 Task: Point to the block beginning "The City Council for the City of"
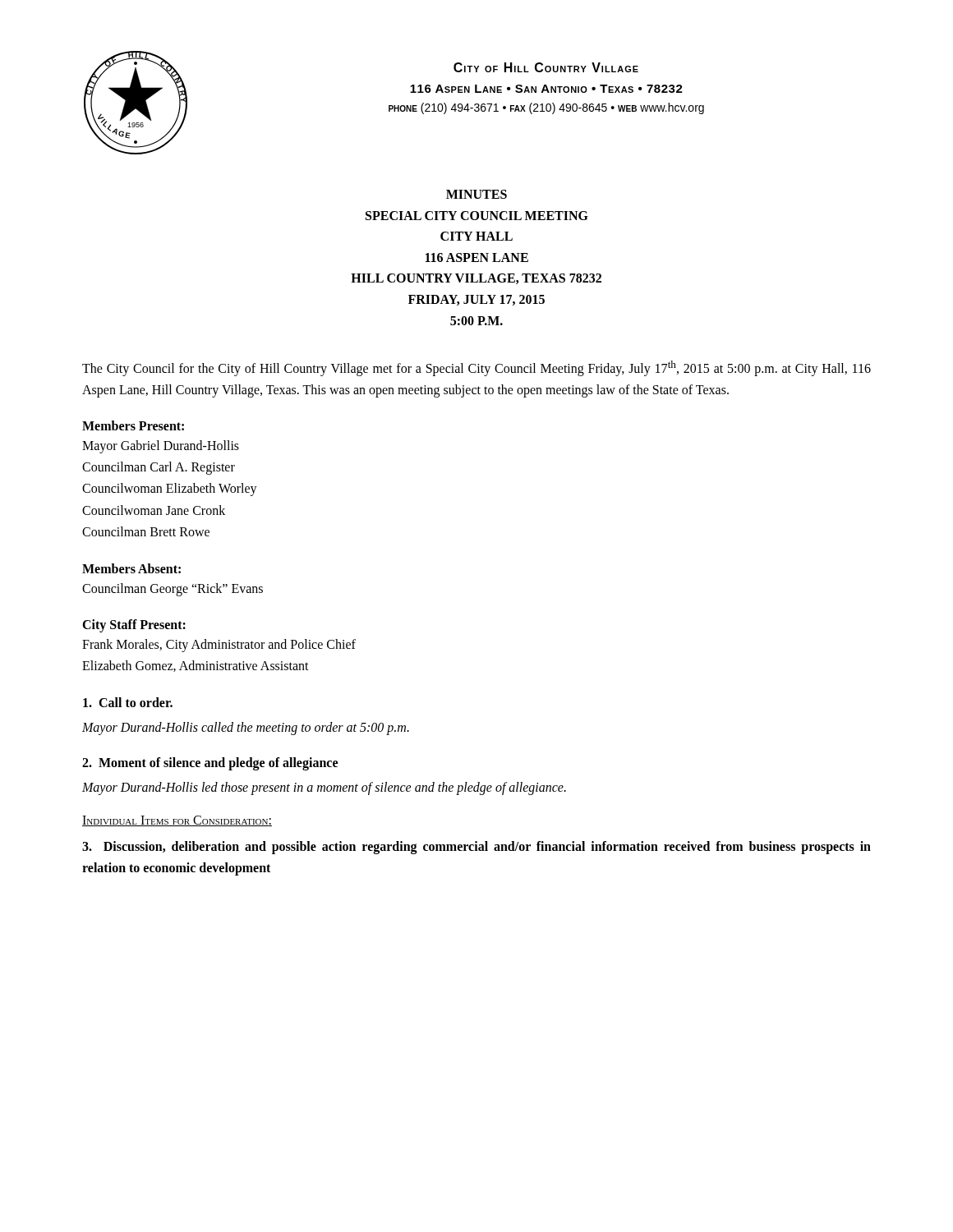pos(476,378)
